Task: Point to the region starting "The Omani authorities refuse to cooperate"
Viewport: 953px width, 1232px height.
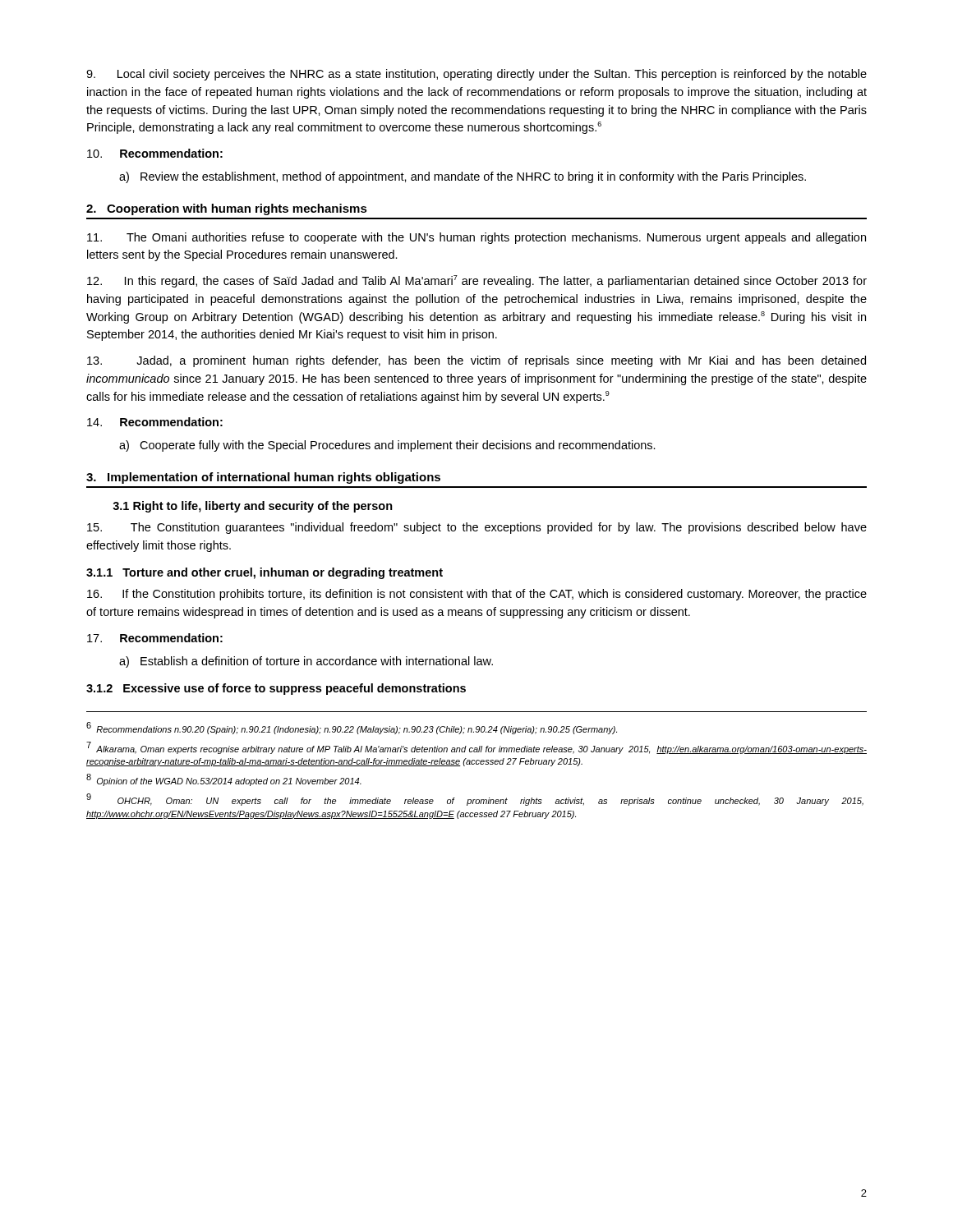Action: 476,247
